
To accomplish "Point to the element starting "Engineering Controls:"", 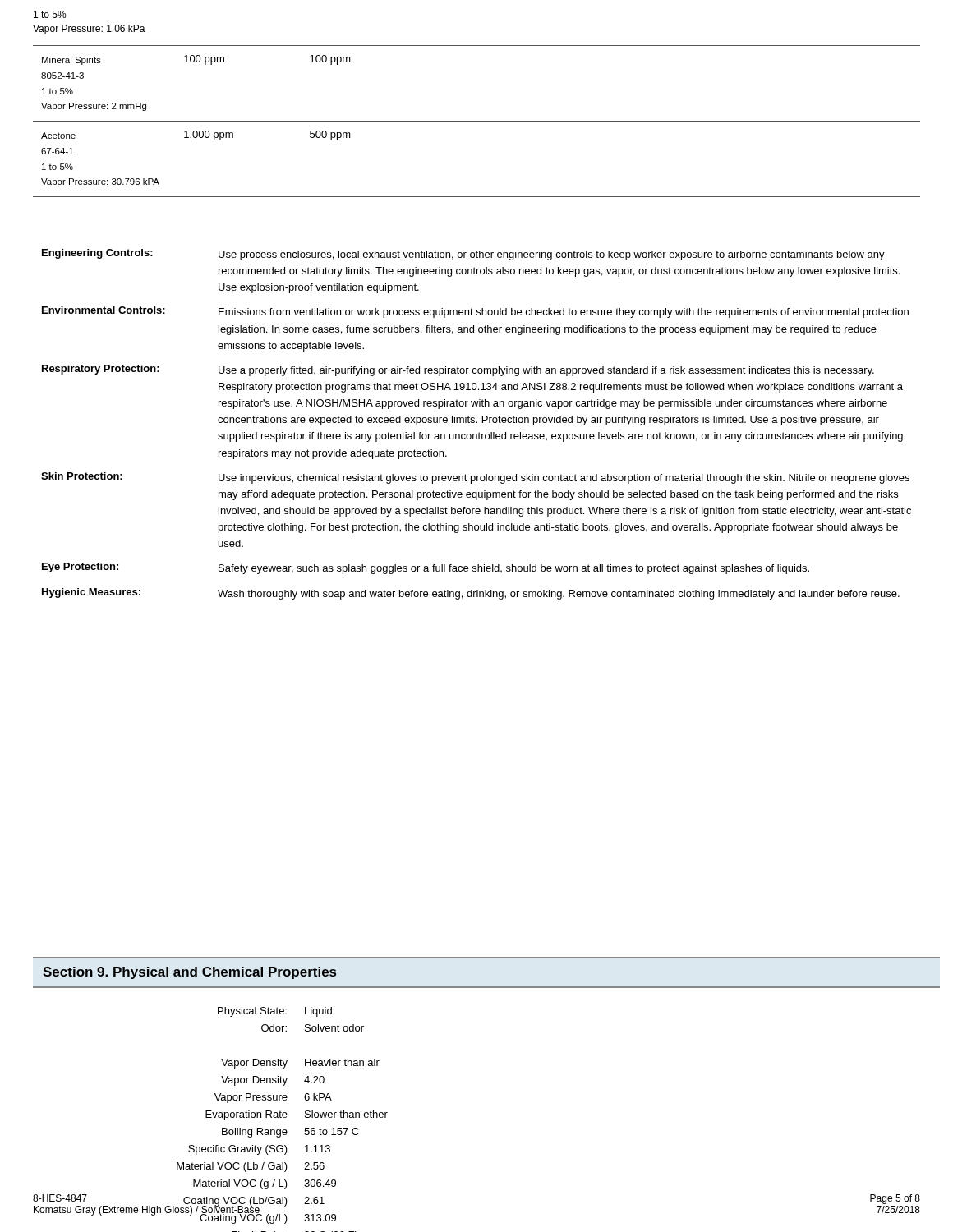I will 97,253.
